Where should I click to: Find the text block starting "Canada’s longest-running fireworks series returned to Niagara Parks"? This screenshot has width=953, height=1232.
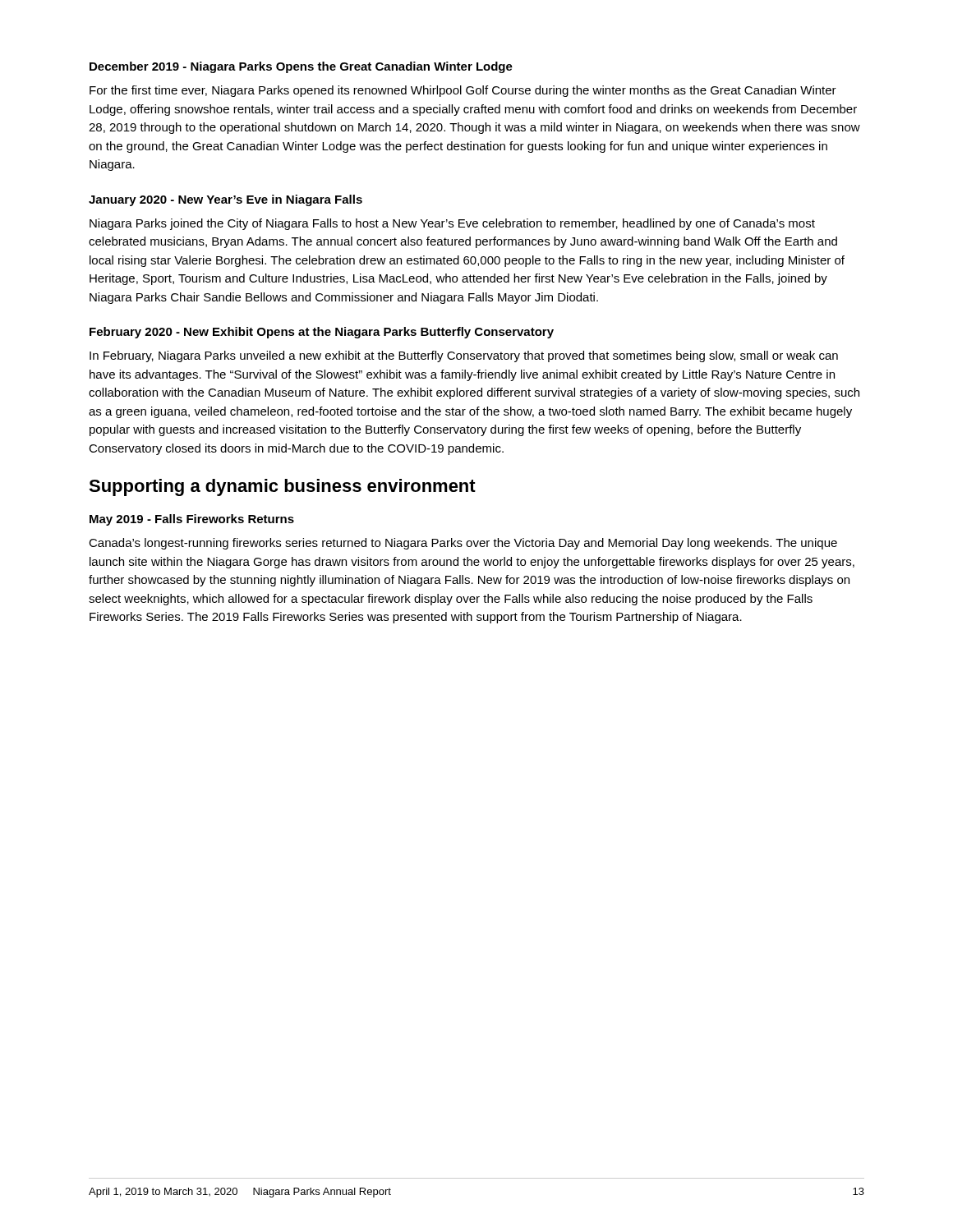click(472, 579)
